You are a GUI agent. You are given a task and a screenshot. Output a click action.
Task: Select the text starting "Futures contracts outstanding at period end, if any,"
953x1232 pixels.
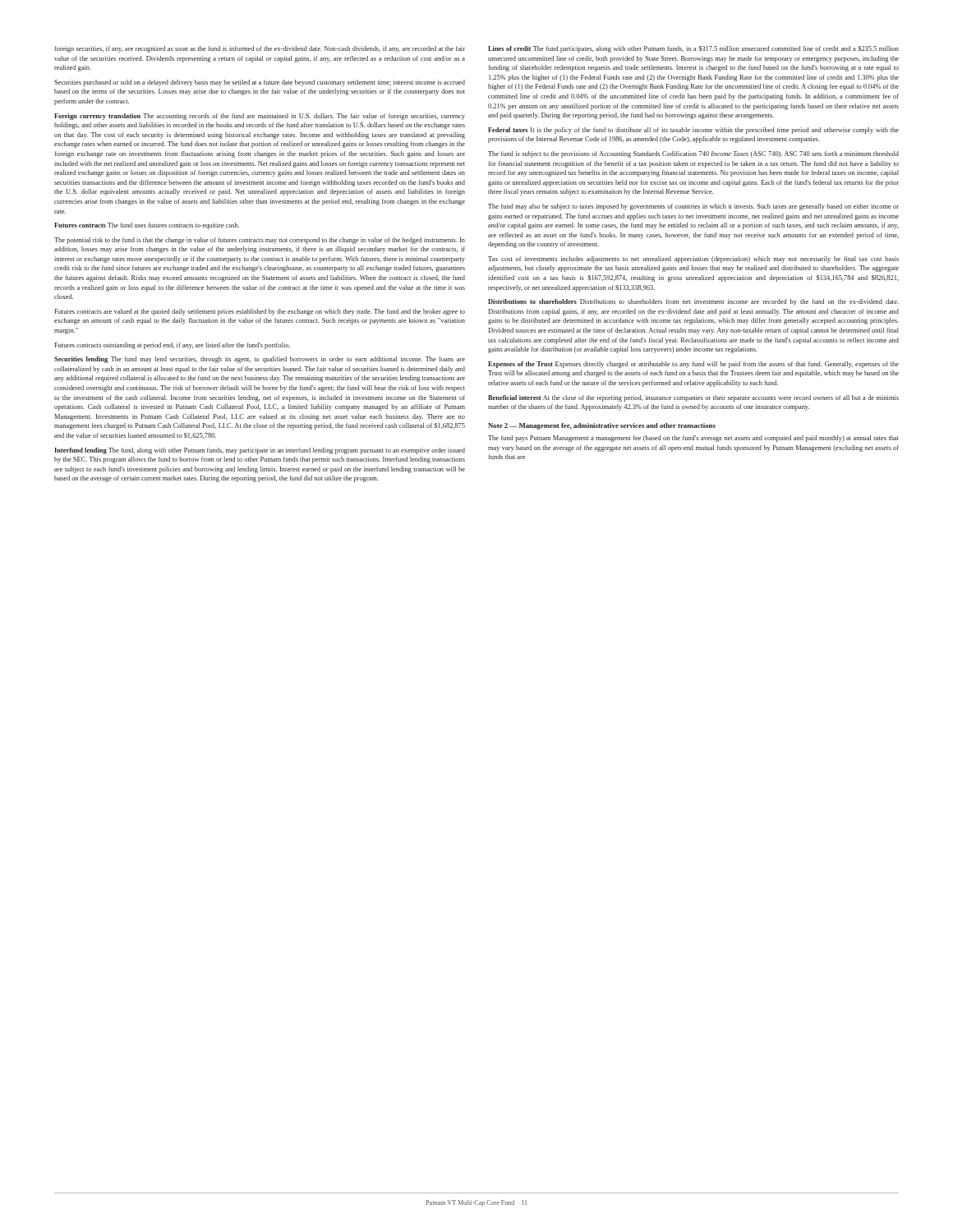click(x=260, y=345)
